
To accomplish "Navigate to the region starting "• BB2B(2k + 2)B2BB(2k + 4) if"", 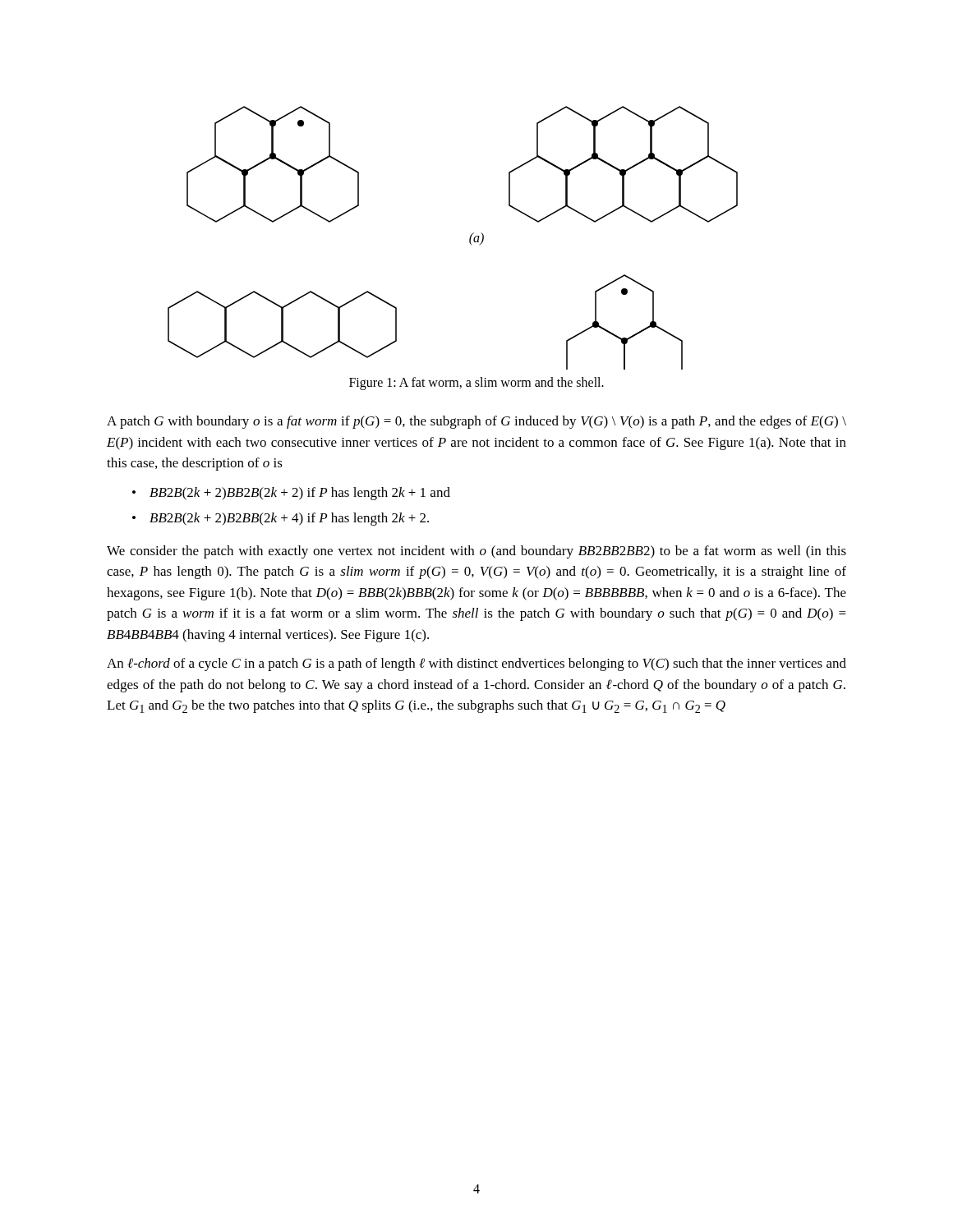I will (281, 518).
